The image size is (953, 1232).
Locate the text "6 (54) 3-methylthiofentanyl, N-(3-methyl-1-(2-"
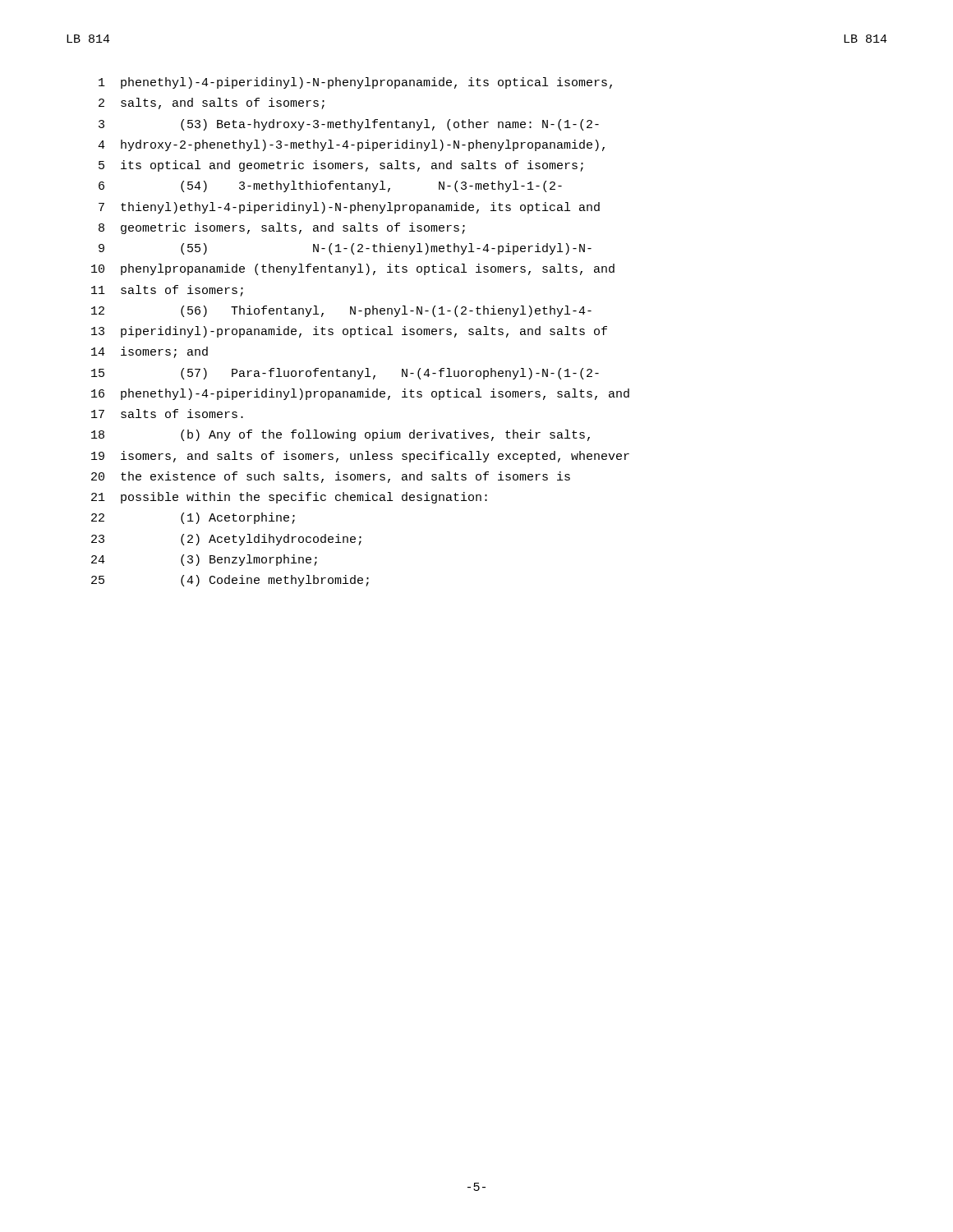476,187
